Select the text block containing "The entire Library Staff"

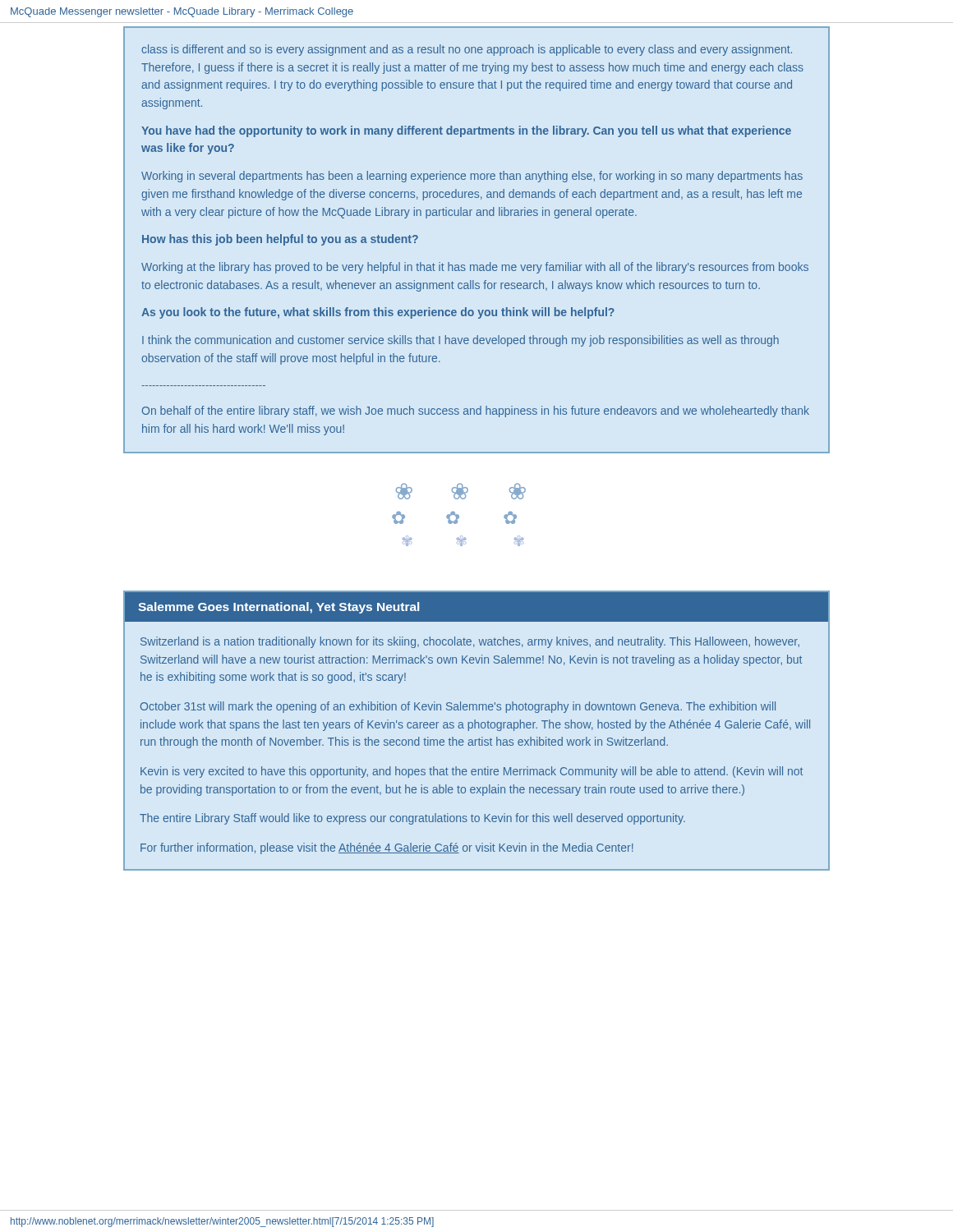(x=413, y=818)
